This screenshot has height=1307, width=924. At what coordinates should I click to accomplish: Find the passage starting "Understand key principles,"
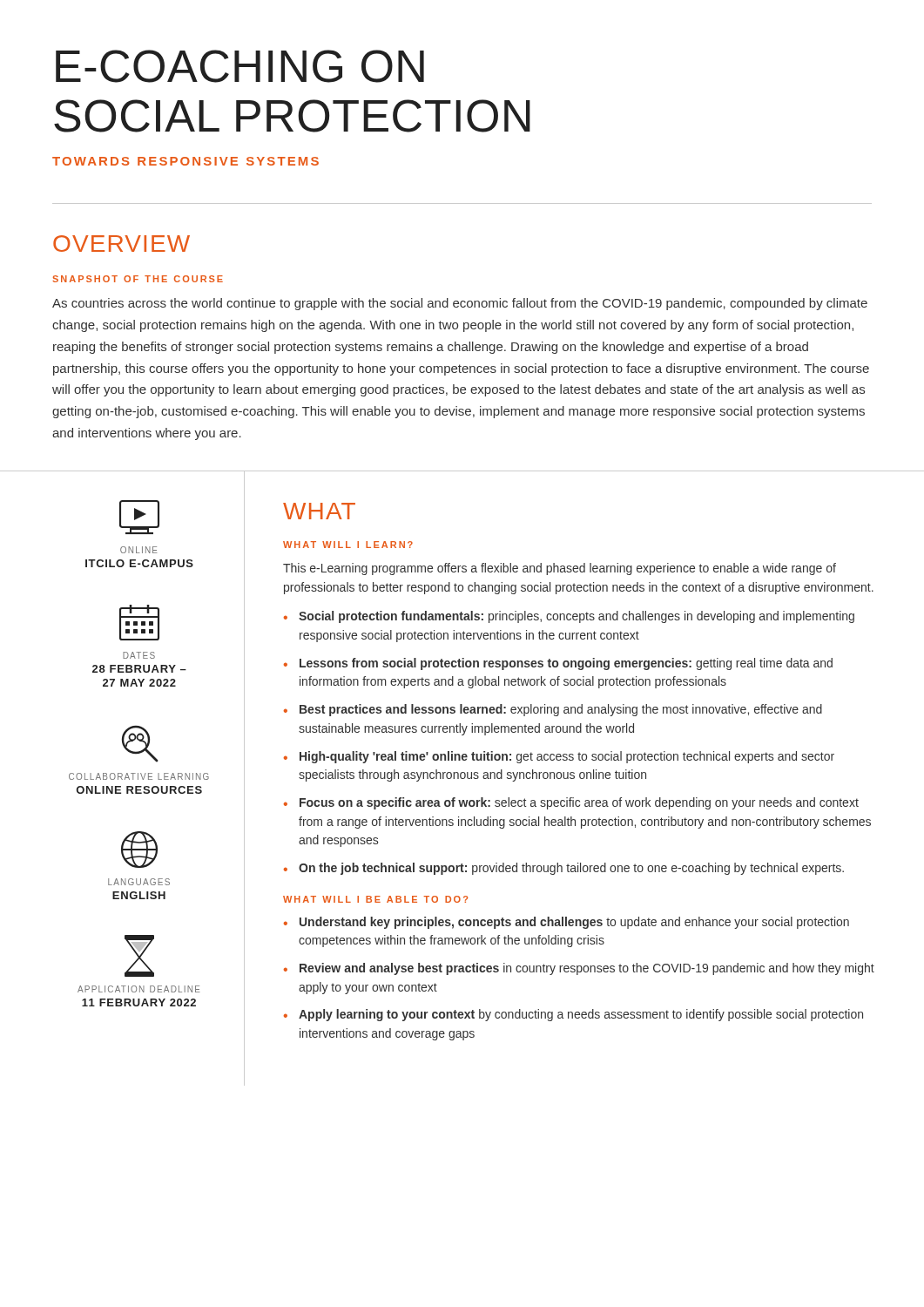click(x=574, y=931)
